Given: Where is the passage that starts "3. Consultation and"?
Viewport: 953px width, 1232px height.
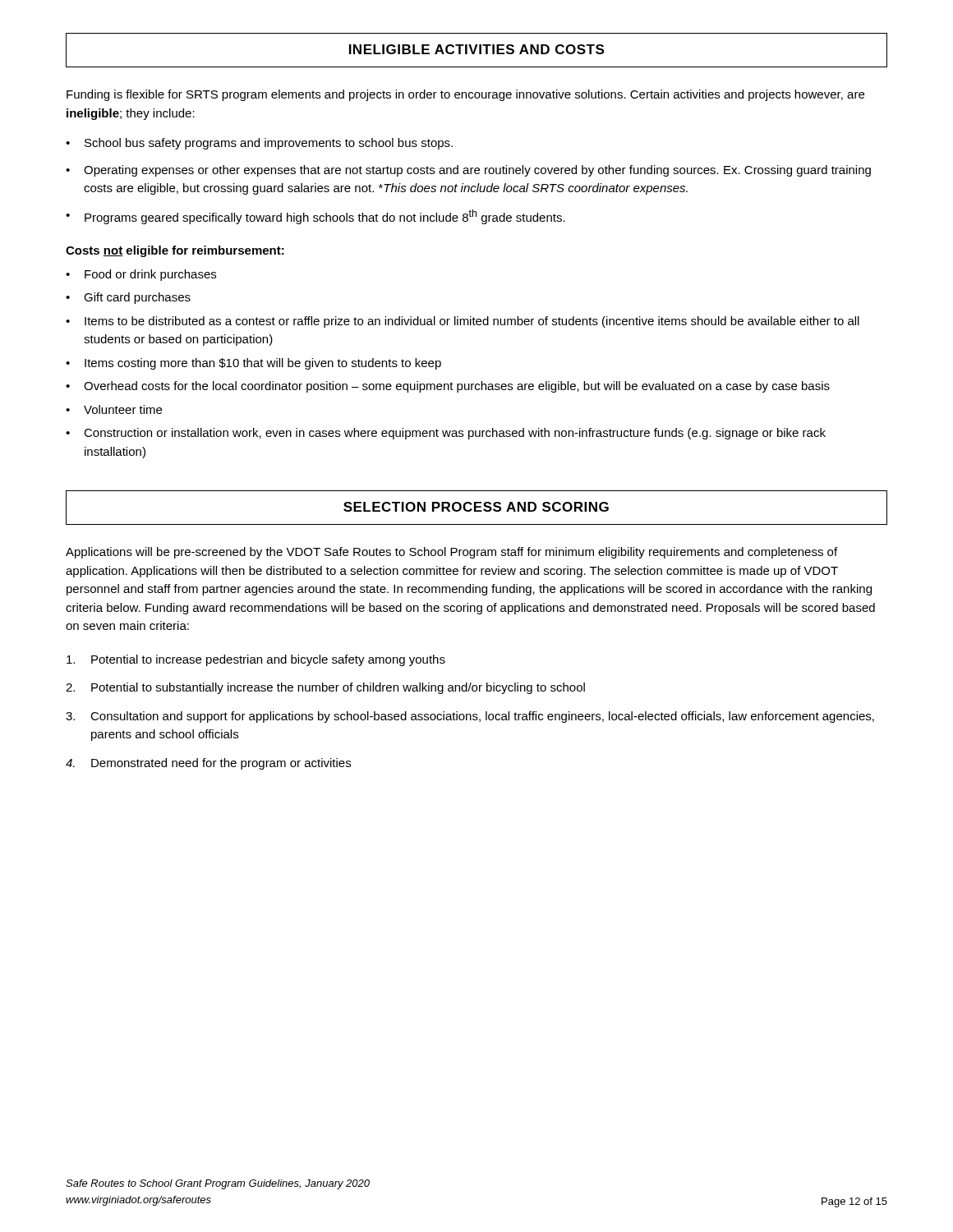Looking at the screenshot, I should pos(476,725).
